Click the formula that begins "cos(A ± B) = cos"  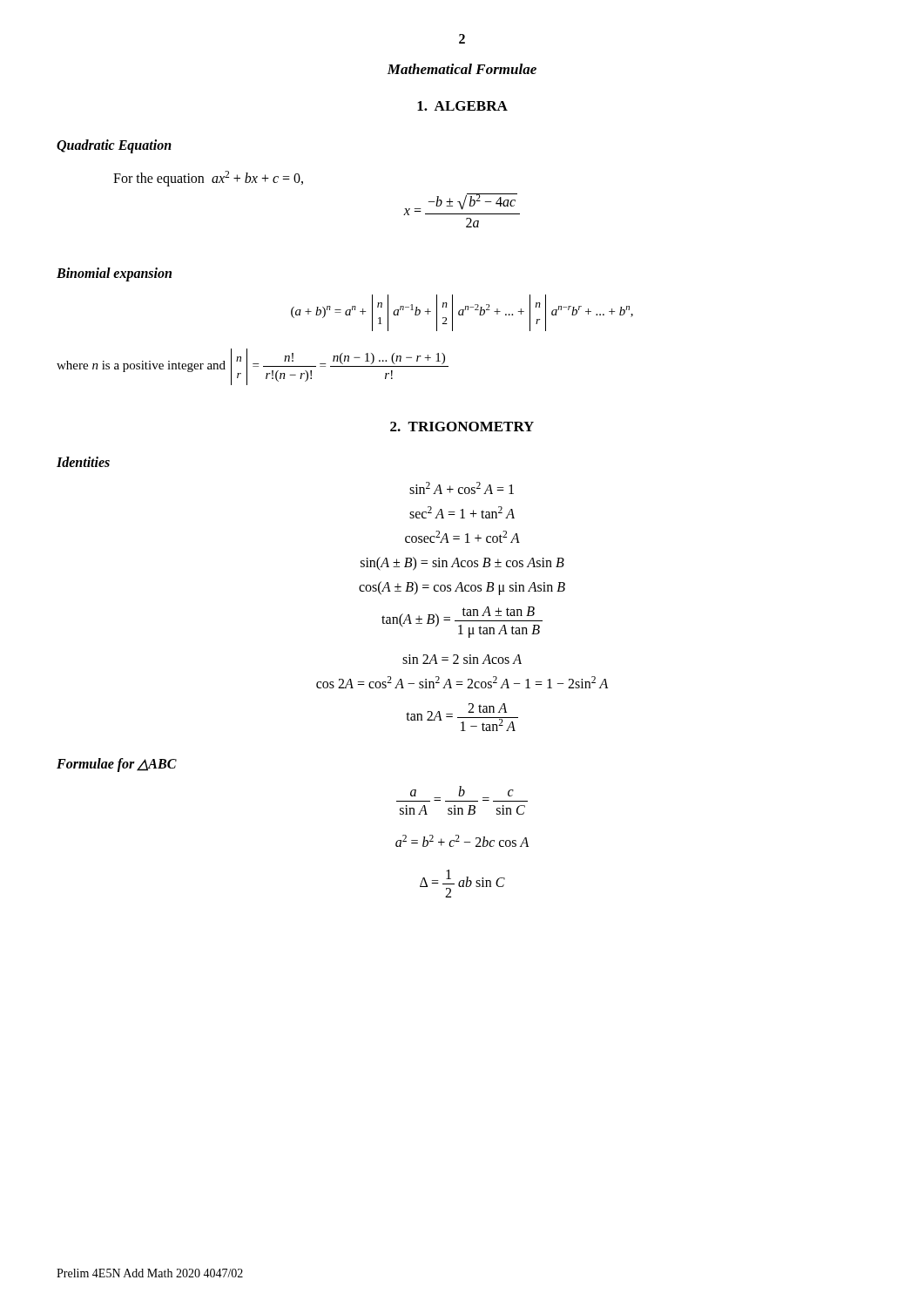coord(462,587)
